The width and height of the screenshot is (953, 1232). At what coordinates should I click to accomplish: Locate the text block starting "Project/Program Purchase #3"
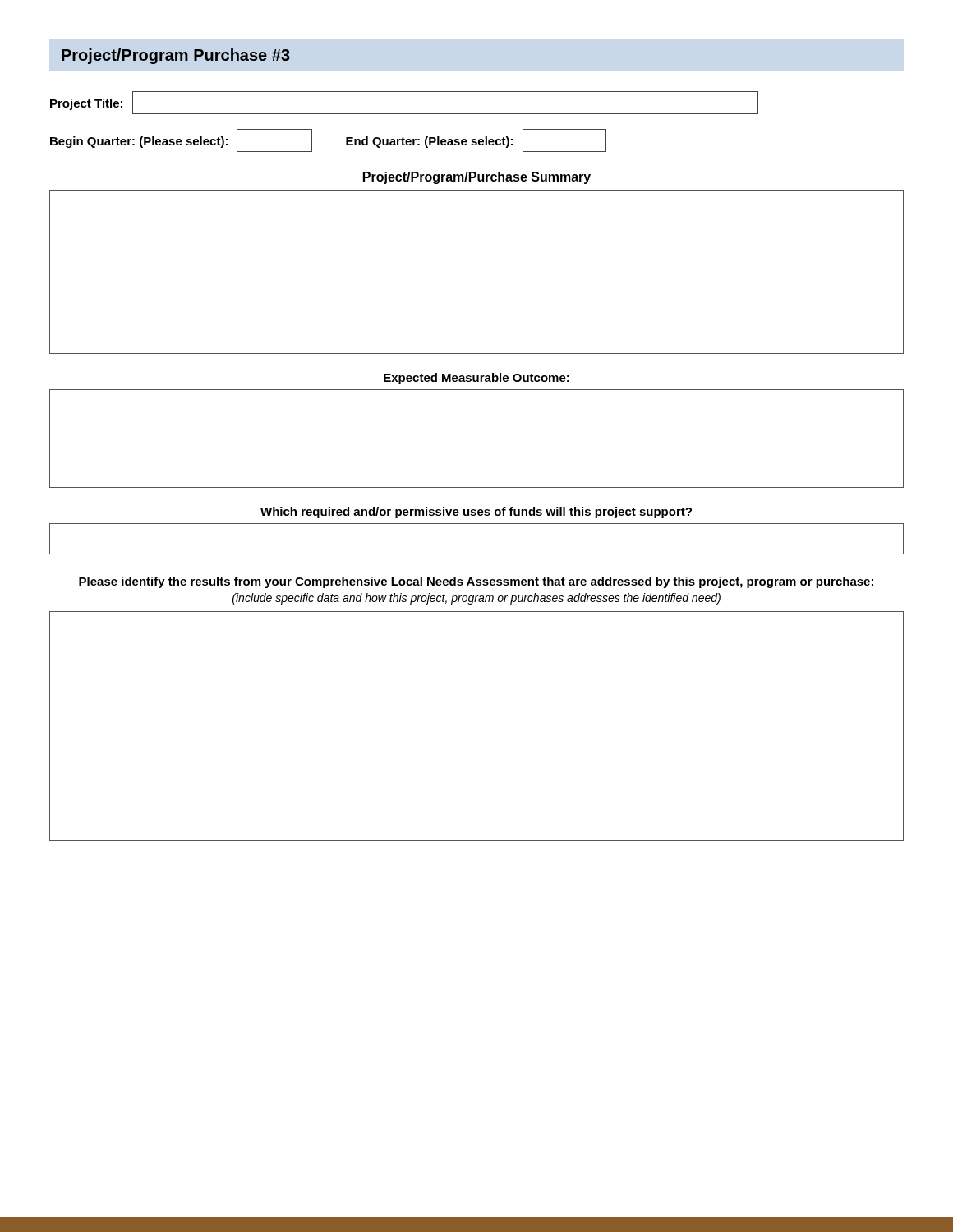[x=175, y=55]
